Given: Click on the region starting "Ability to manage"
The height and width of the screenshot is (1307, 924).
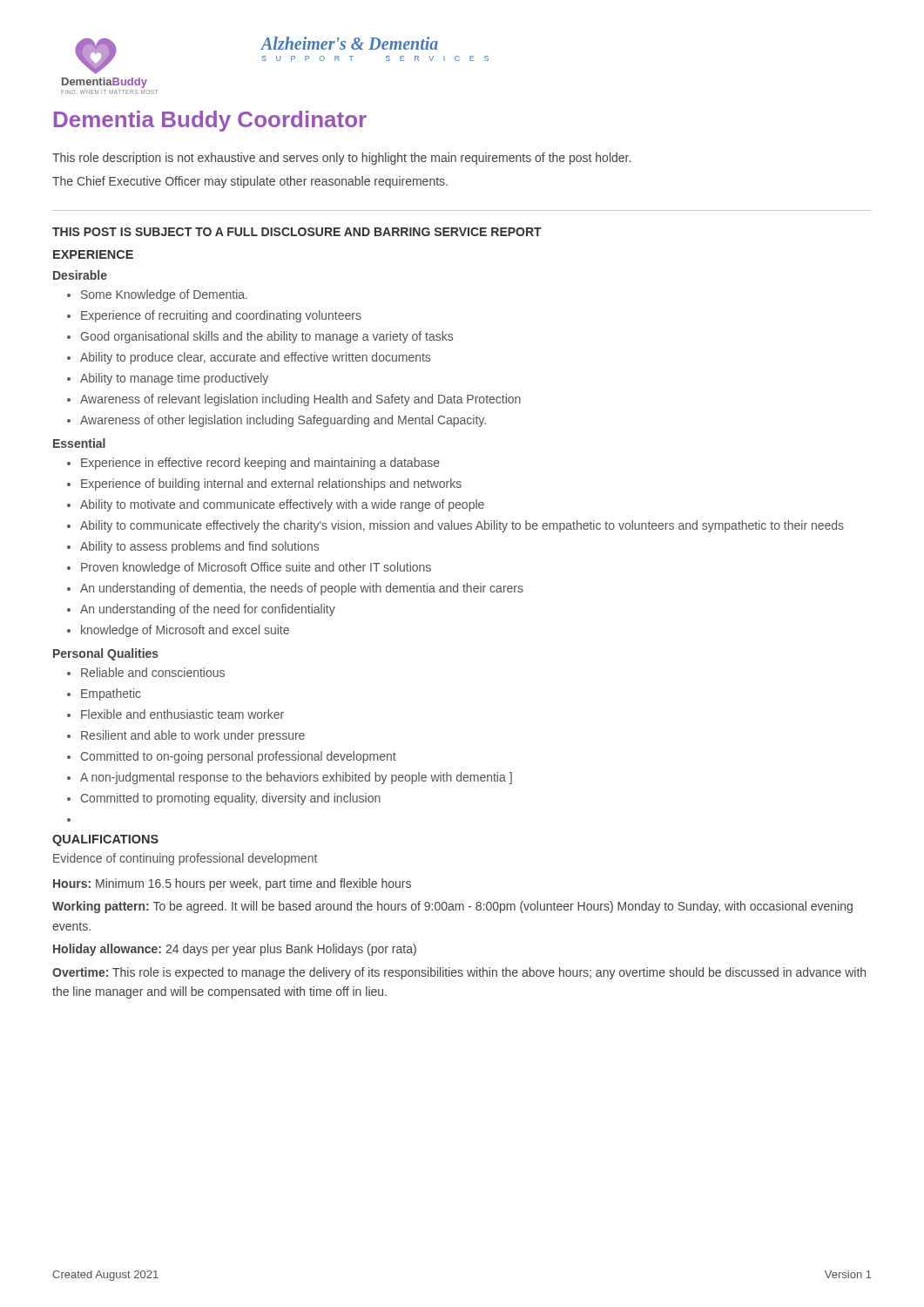Looking at the screenshot, I should [174, 378].
